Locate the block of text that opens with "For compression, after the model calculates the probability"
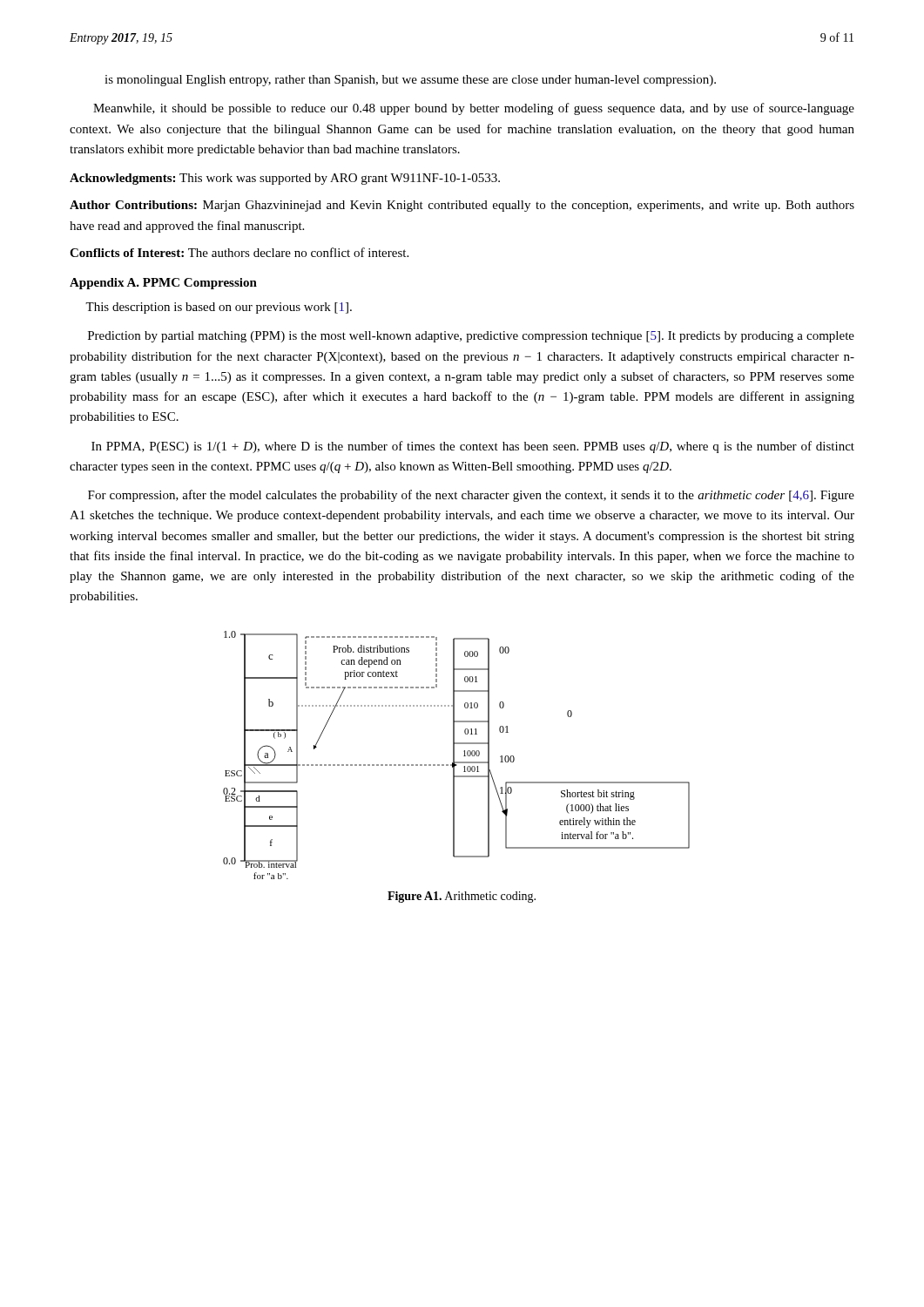Screen dimensions: 1307x924 (x=462, y=546)
